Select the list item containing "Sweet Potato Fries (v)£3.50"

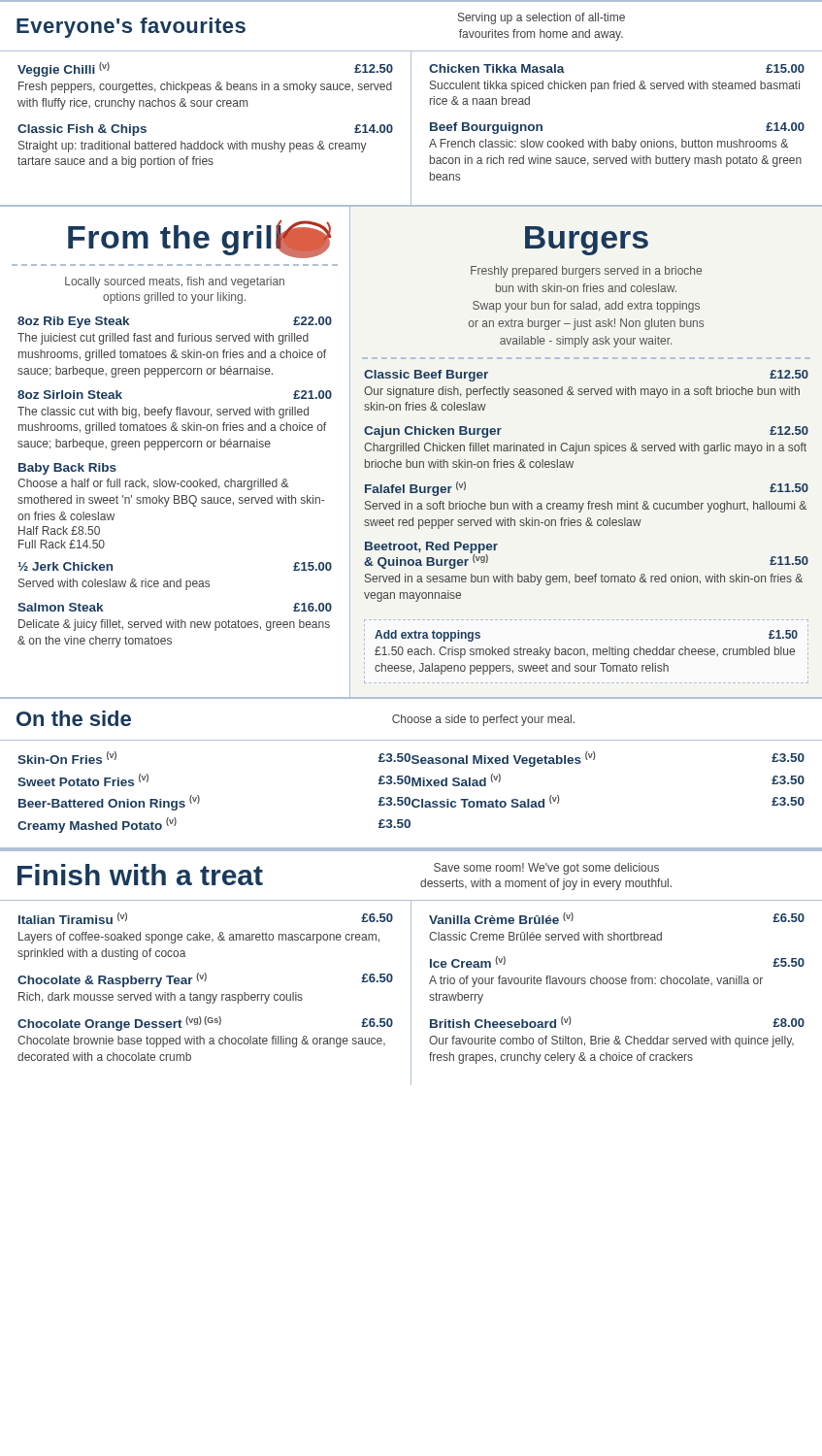(x=79, y=780)
